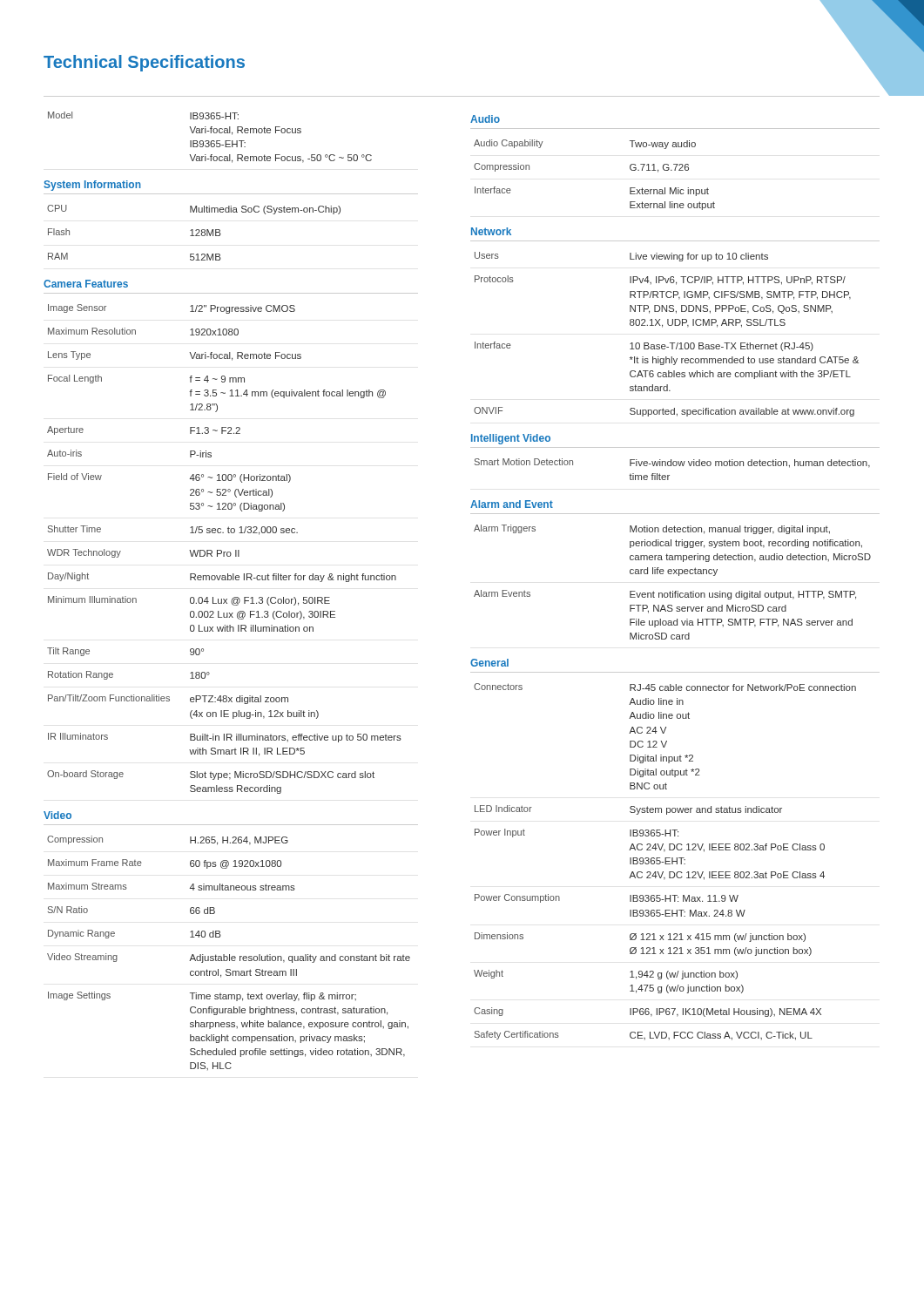Locate the table with the text "Alarm Events"
Viewport: 924px width, 1307px height.
(x=675, y=583)
